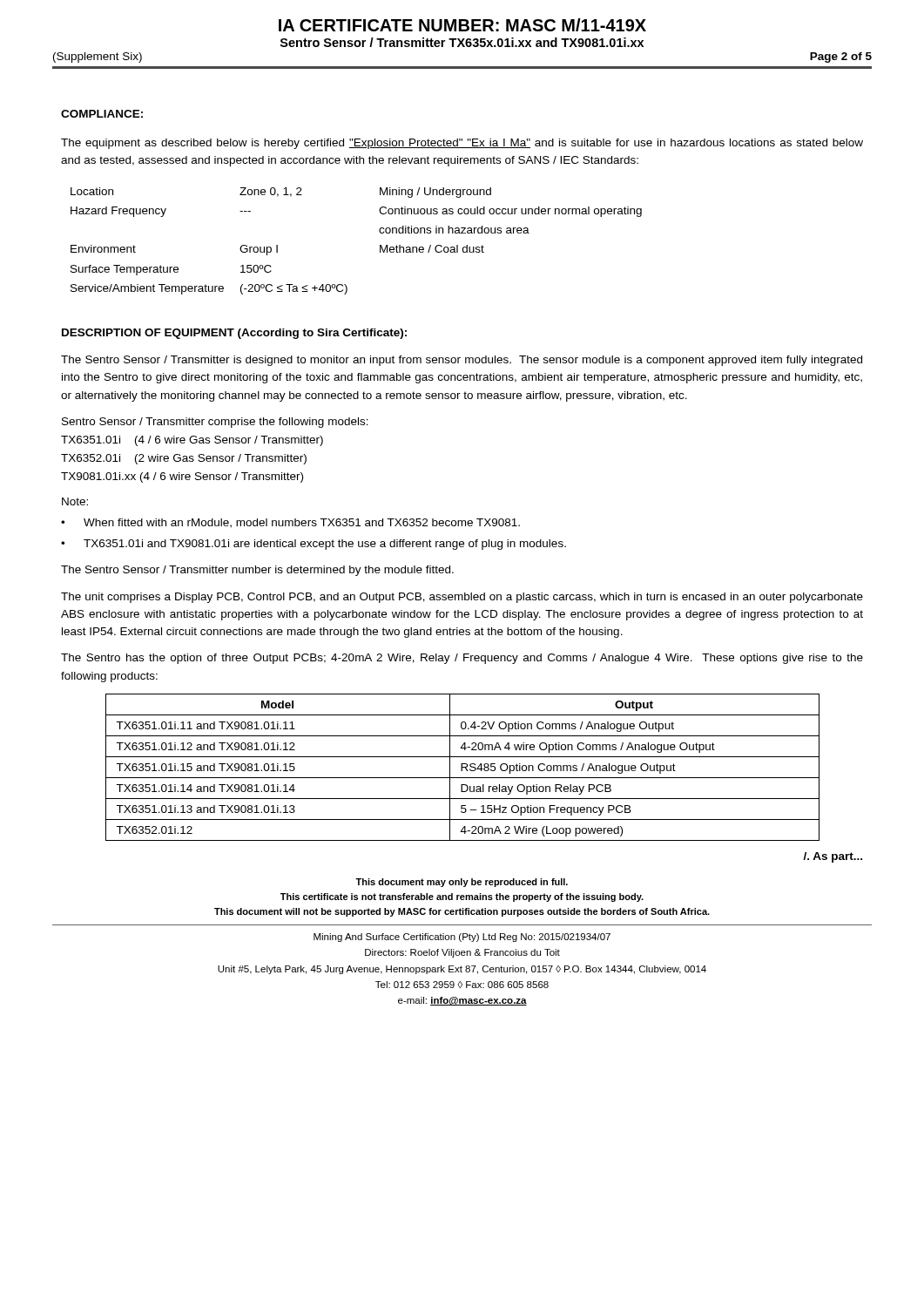Locate the text starting "The equipment as described"
This screenshot has height=1307, width=924.
pyautogui.click(x=462, y=151)
